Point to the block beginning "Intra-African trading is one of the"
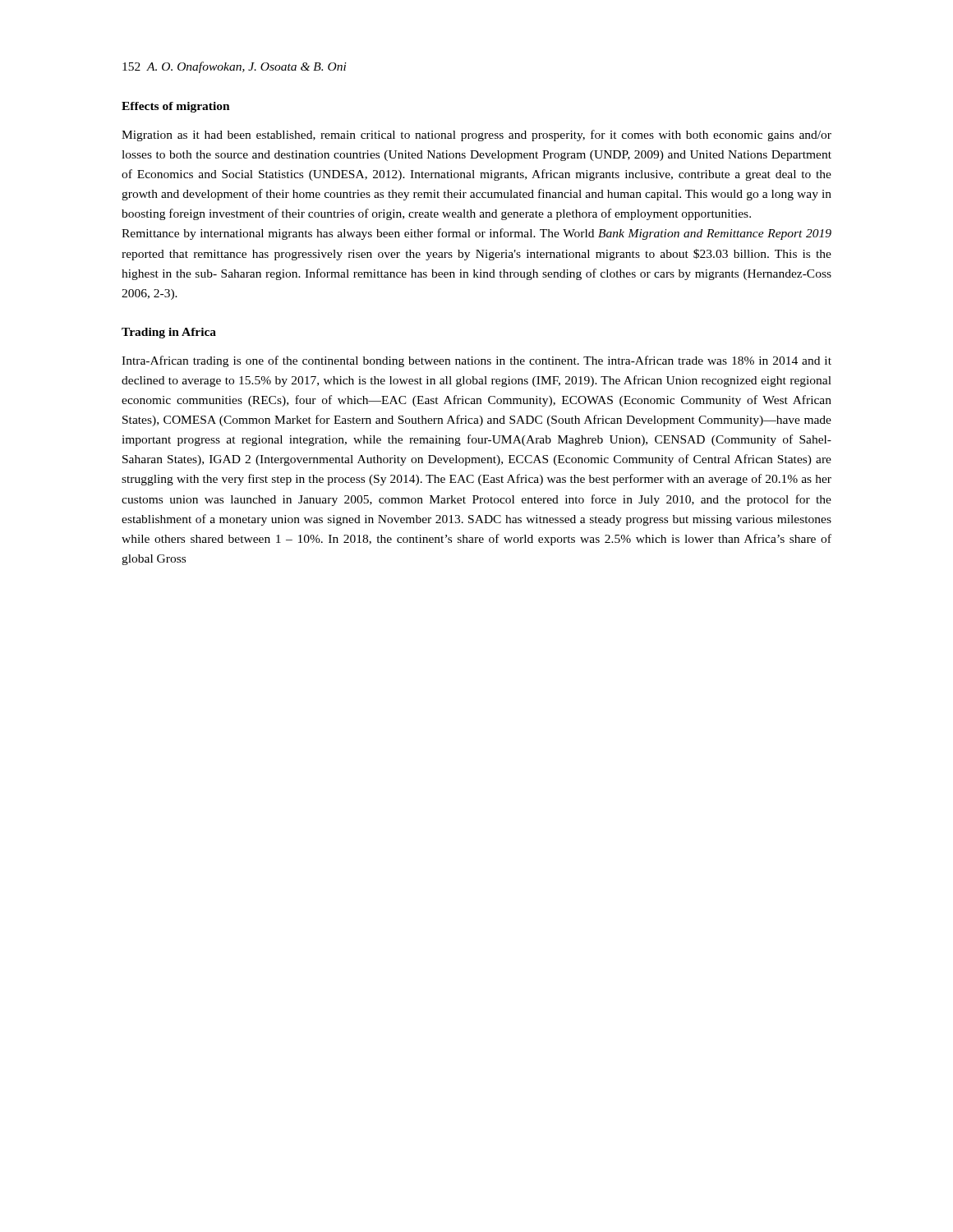Viewport: 953px width, 1232px height. [x=476, y=459]
